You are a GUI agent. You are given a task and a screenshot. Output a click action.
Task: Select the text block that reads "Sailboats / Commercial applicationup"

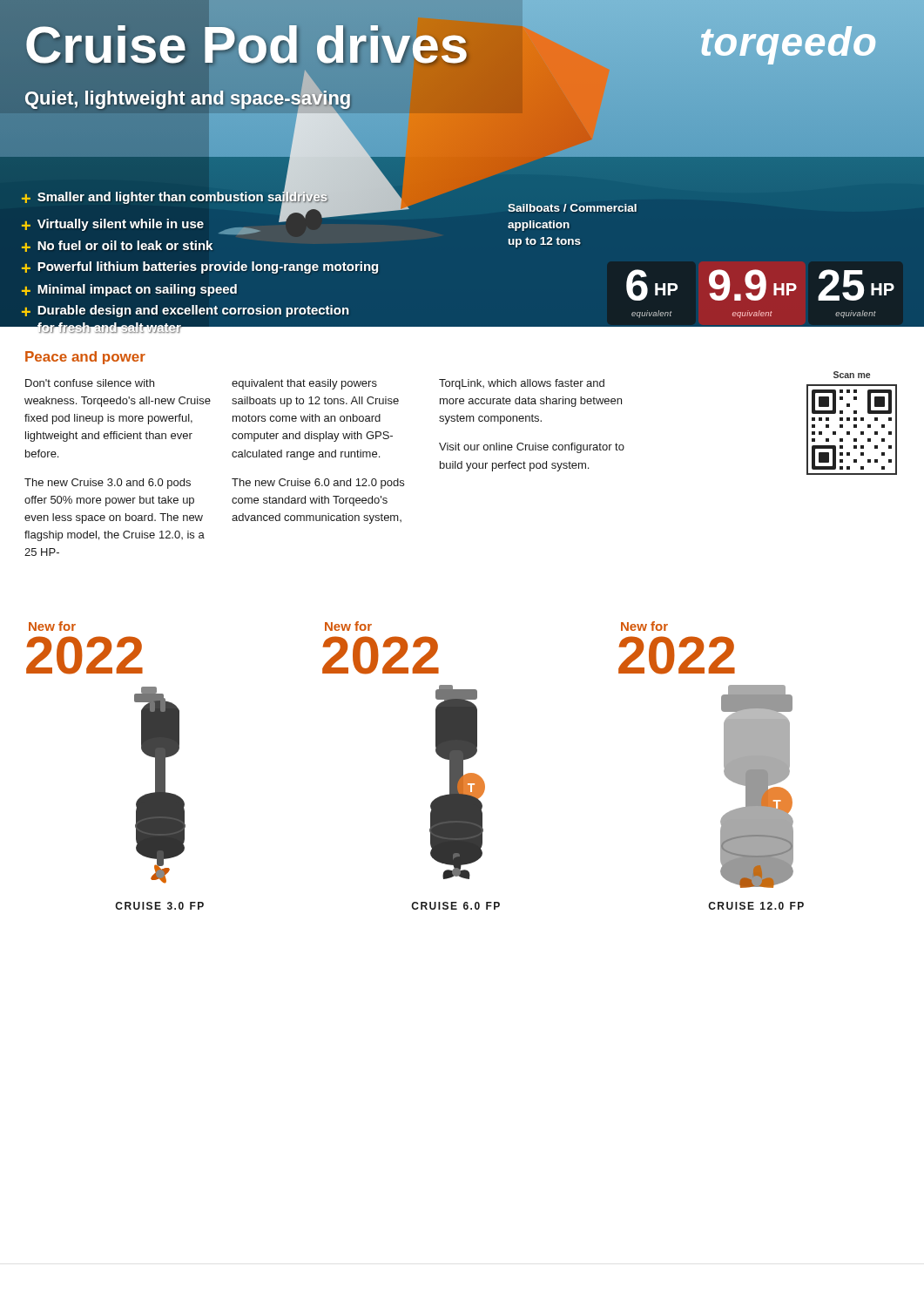pyautogui.click(x=572, y=224)
